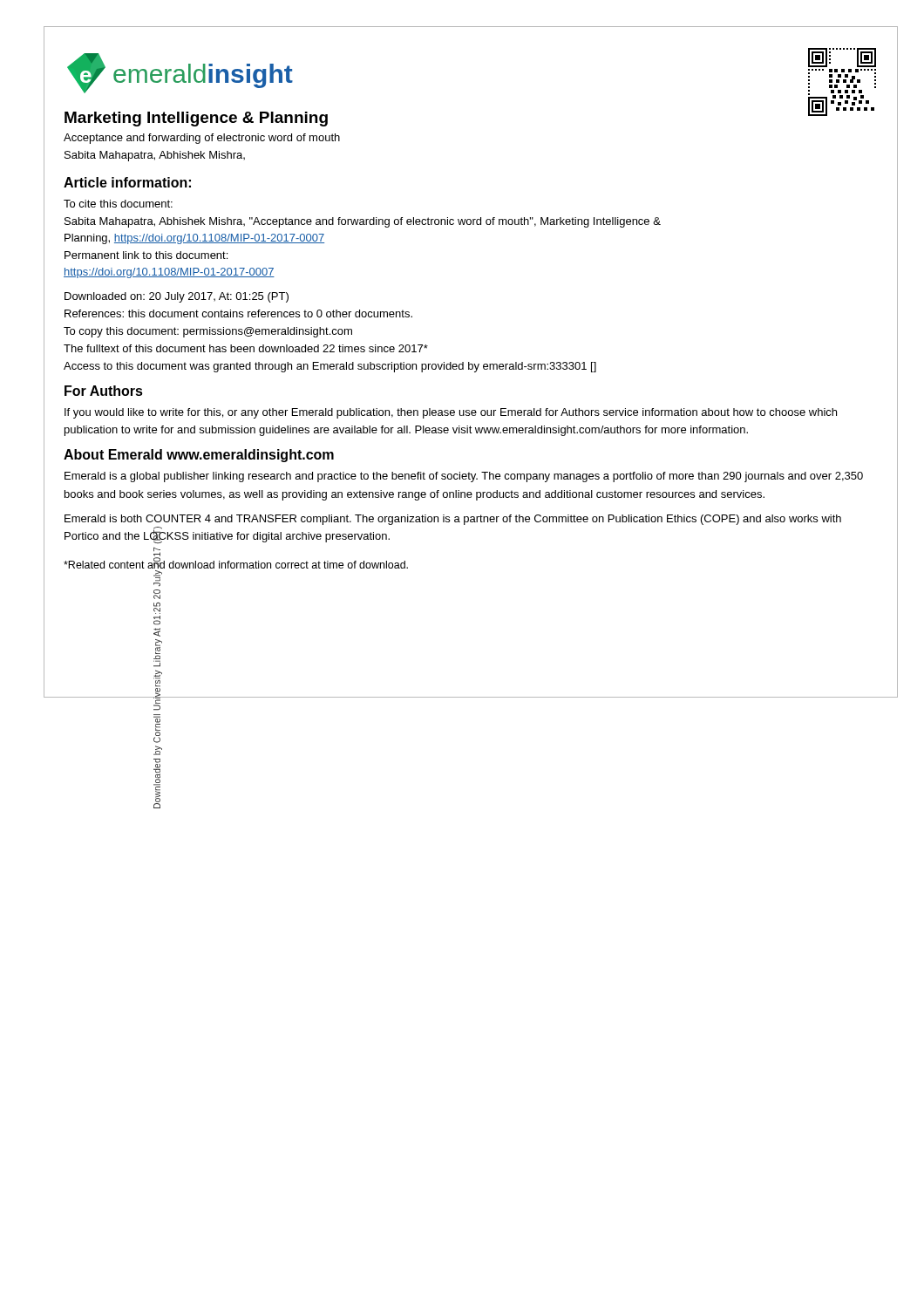
Task: Locate the text starting "For Authors"
Action: pyautogui.click(x=103, y=391)
